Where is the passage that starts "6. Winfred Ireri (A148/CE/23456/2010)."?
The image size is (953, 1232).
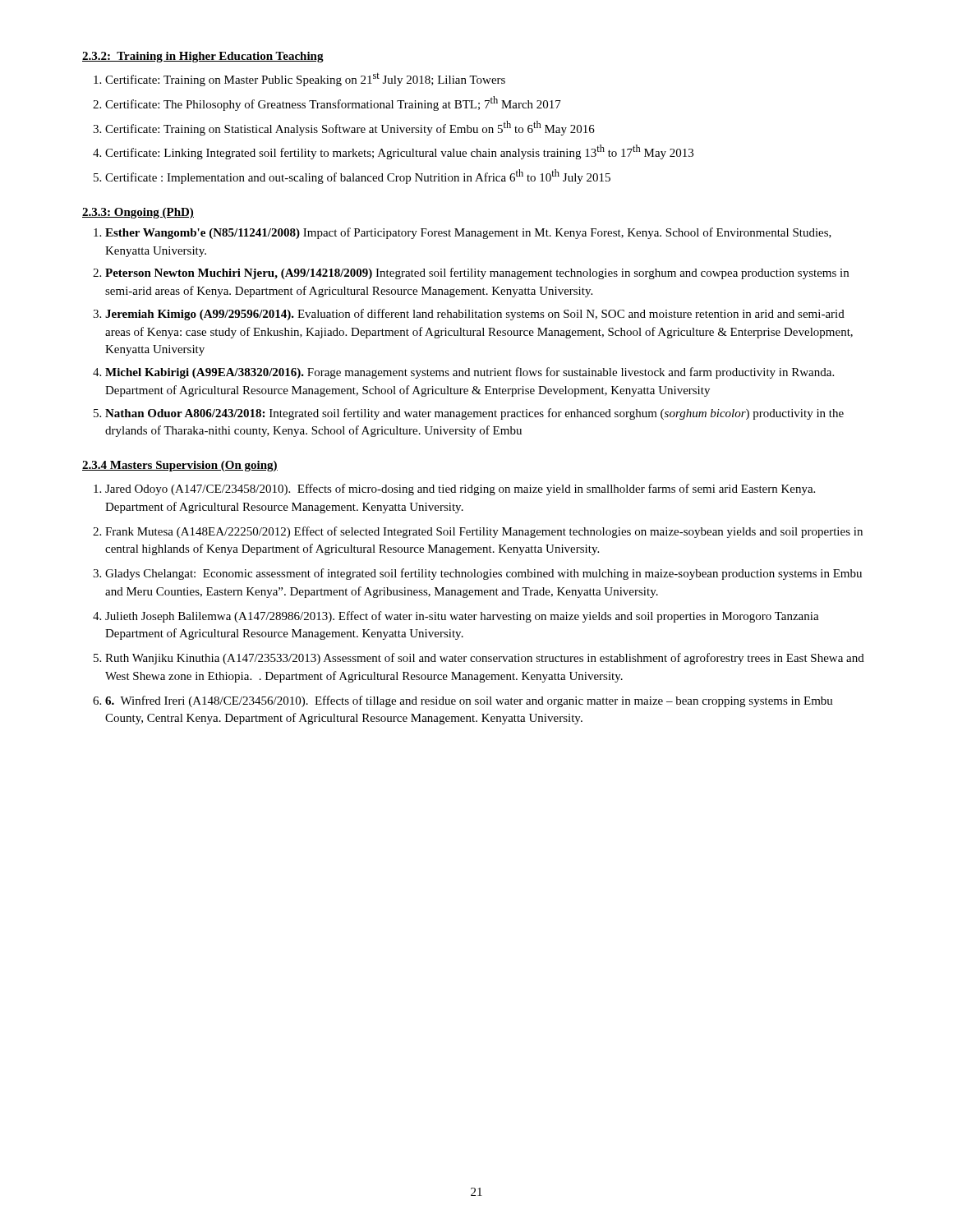point(469,709)
